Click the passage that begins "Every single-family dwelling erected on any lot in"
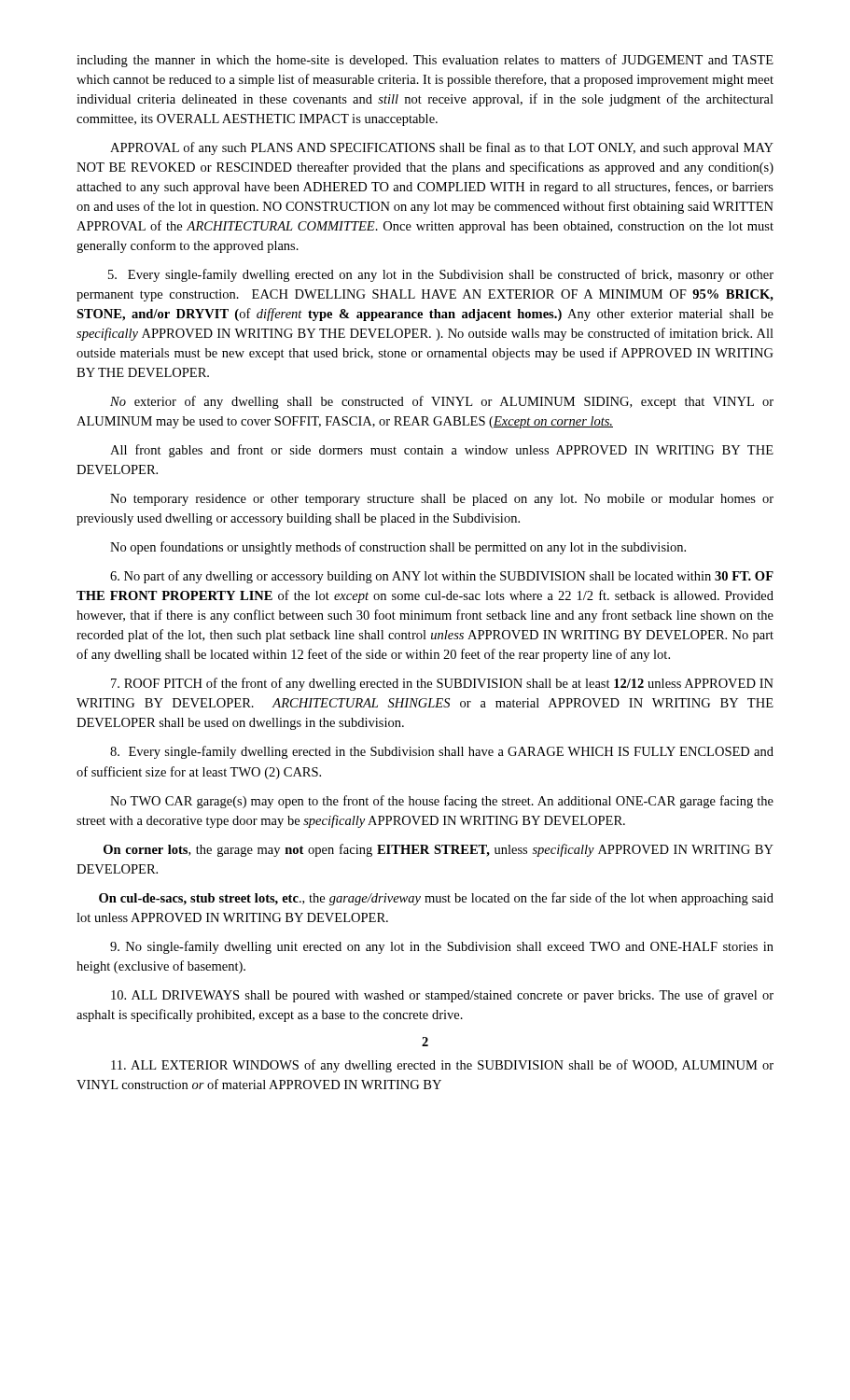 pos(425,324)
